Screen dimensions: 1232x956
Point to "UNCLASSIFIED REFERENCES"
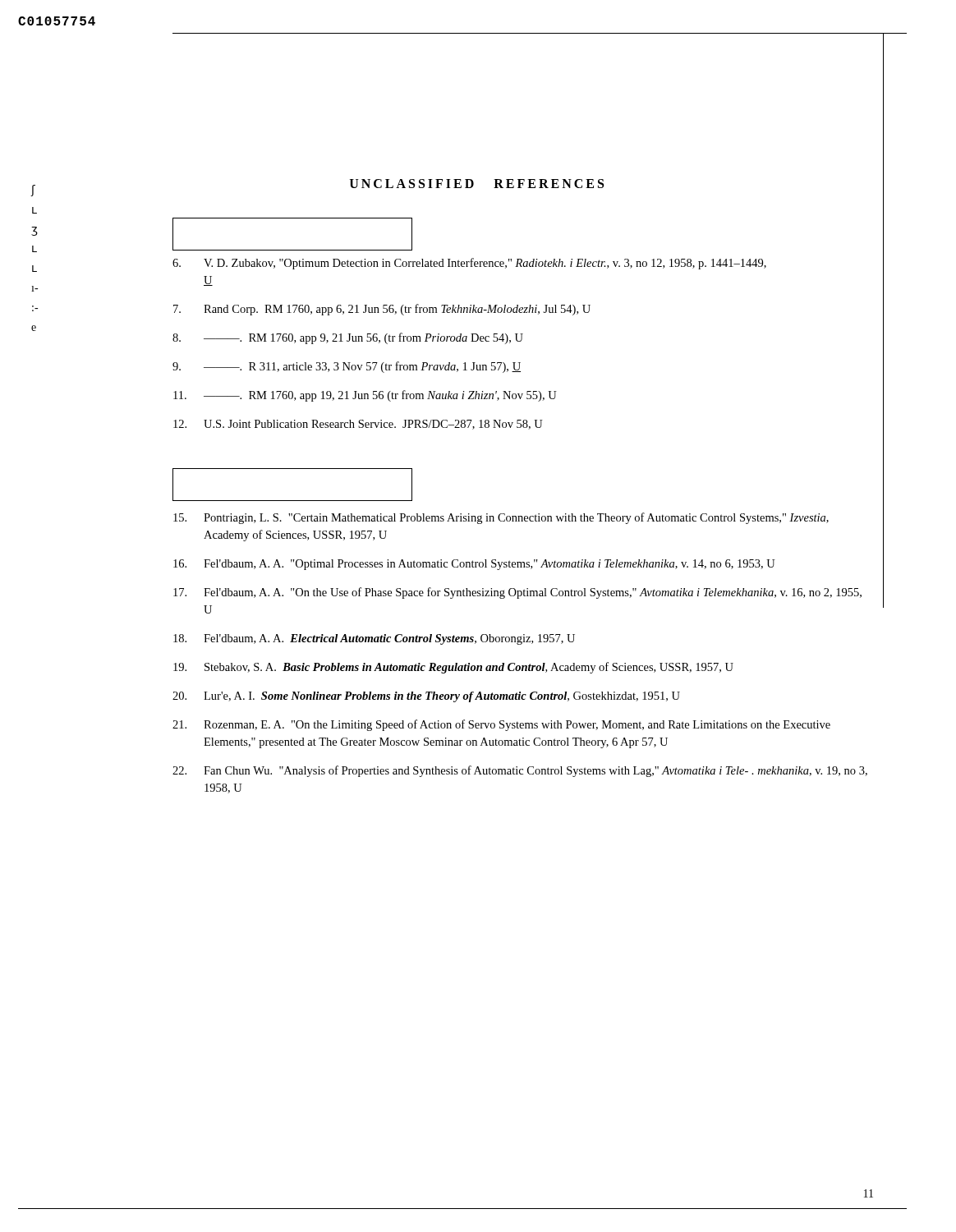[x=478, y=184]
